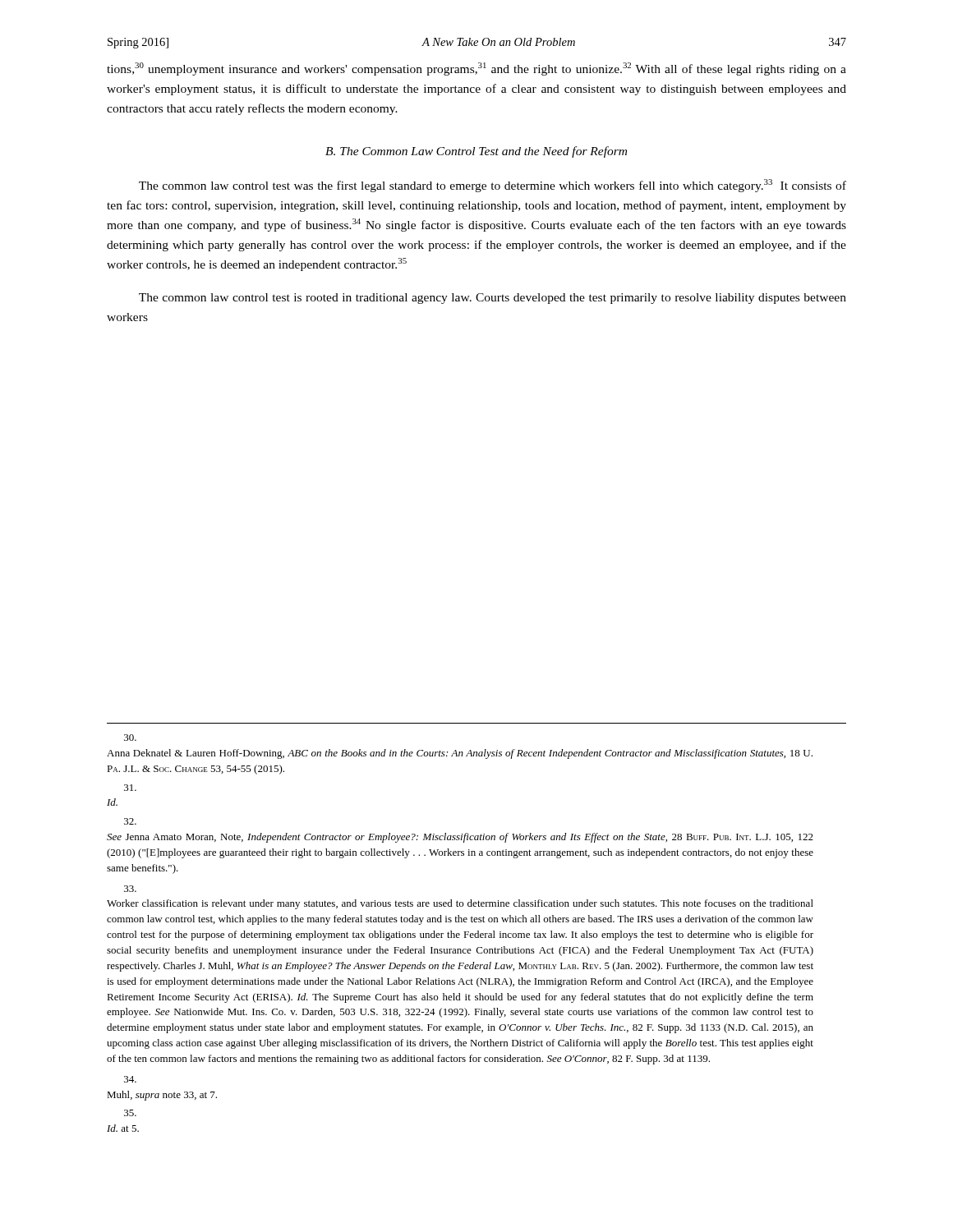The height and width of the screenshot is (1232, 953).
Task: Locate the footnote containing "See Jenna Amato Moran, Note, Independent"
Action: click(460, 845)
